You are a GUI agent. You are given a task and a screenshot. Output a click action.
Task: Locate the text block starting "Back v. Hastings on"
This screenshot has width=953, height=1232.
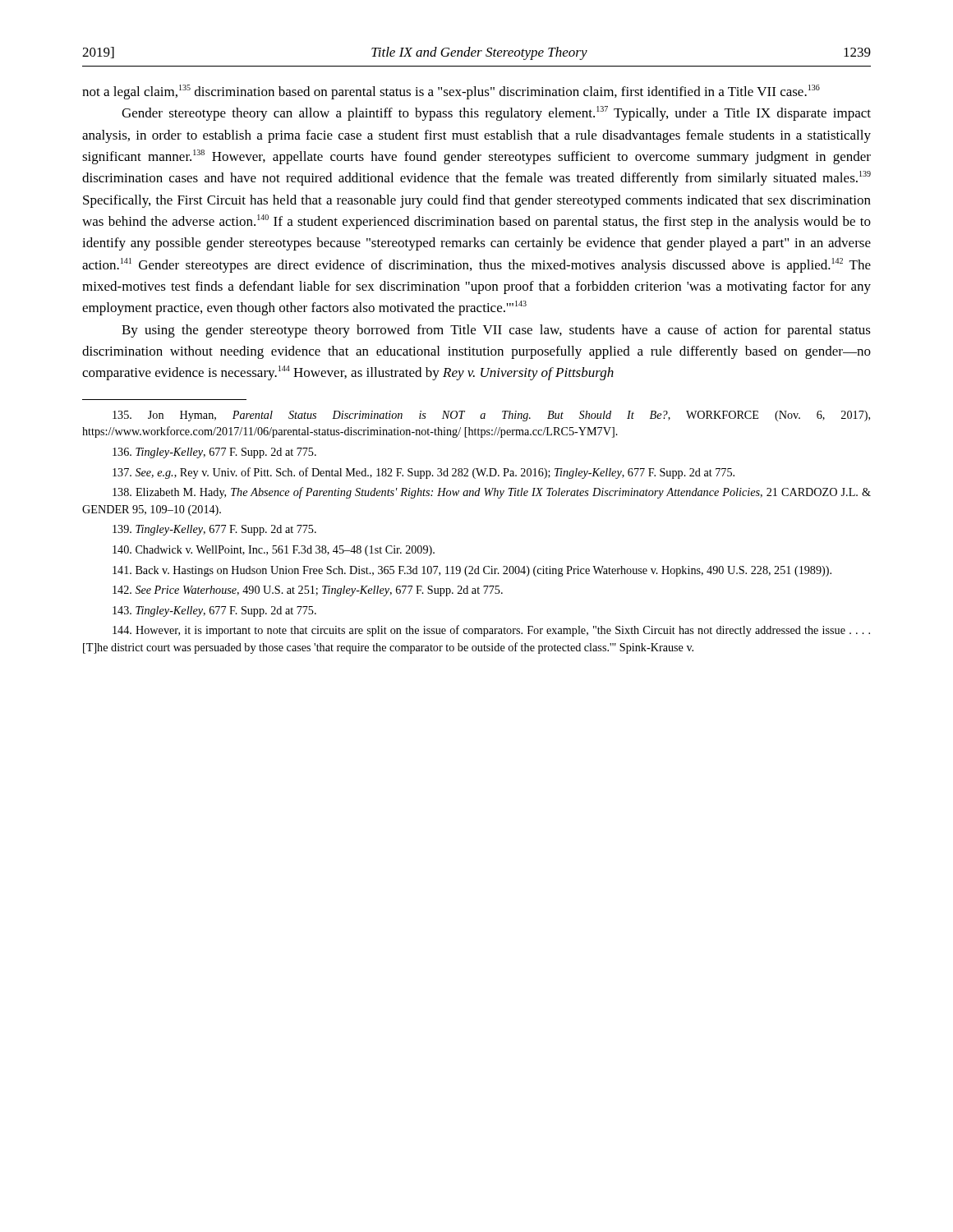click(476, 570)
